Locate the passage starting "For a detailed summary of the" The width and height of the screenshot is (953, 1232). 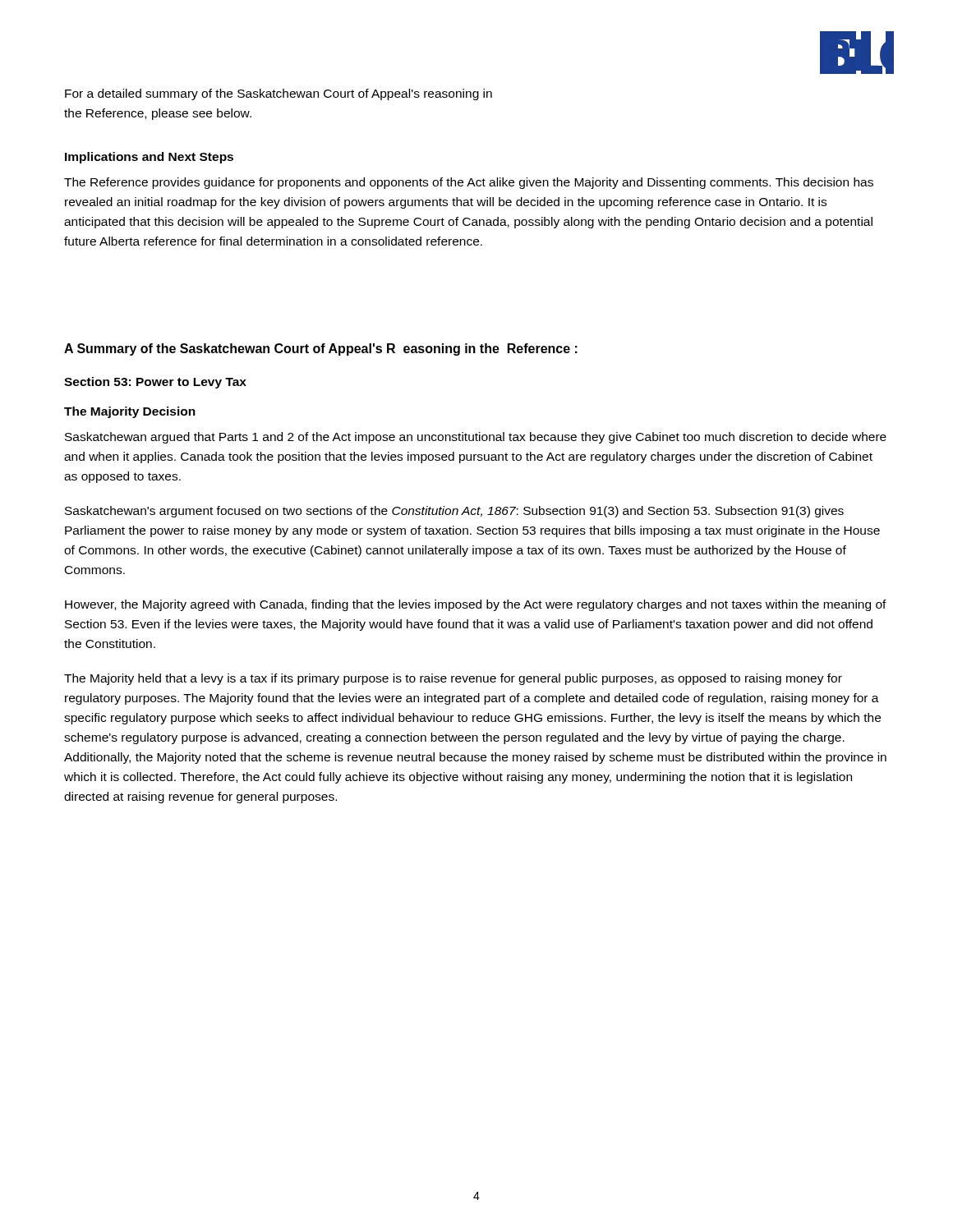click(278, 103)
